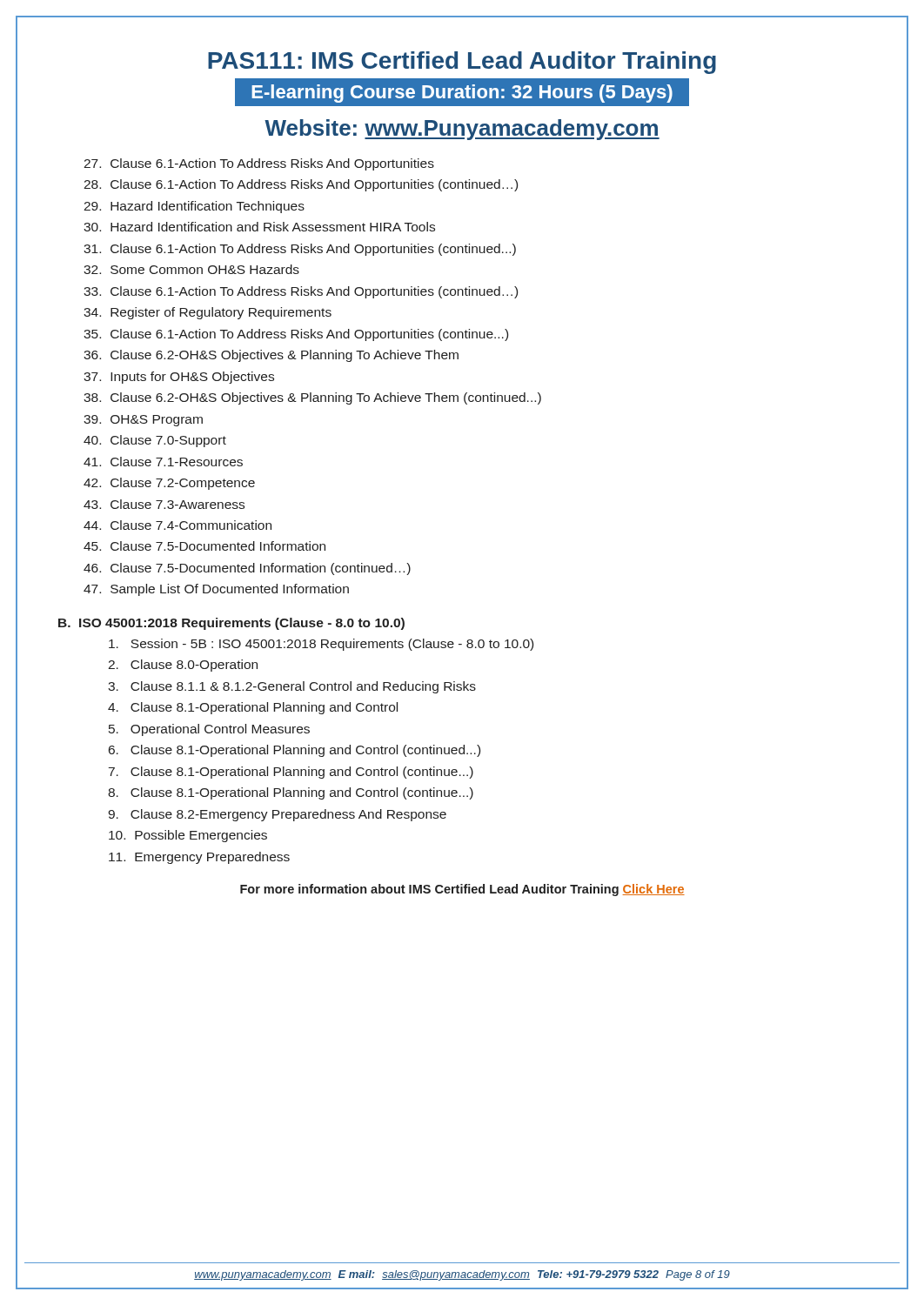Select the list item that says "30. Hazard Identification and Risk Assessment HIRA Tools"
Viewport: 924px width, 1305px height.
259,227
